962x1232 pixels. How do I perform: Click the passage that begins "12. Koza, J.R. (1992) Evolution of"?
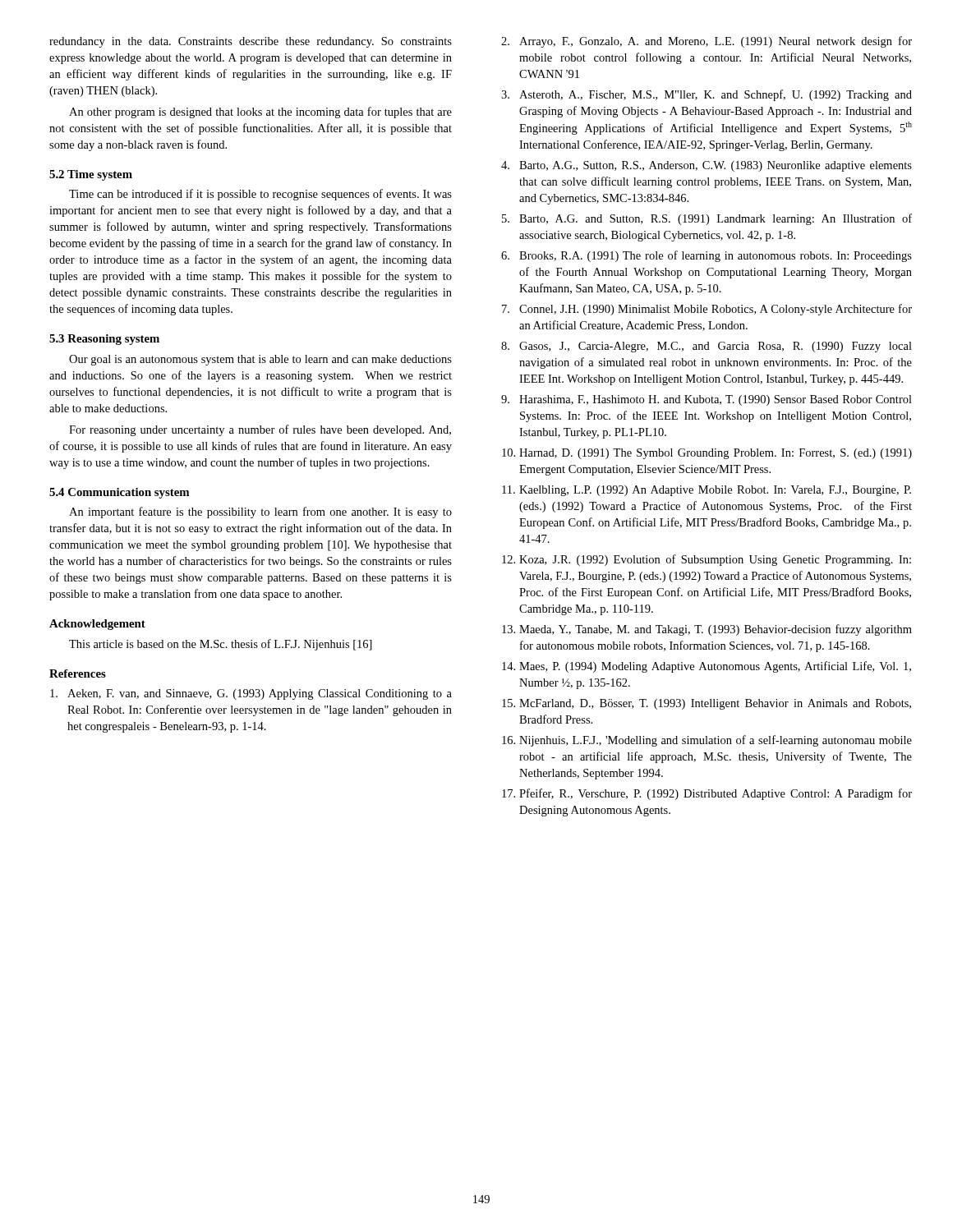coord(706,584)
